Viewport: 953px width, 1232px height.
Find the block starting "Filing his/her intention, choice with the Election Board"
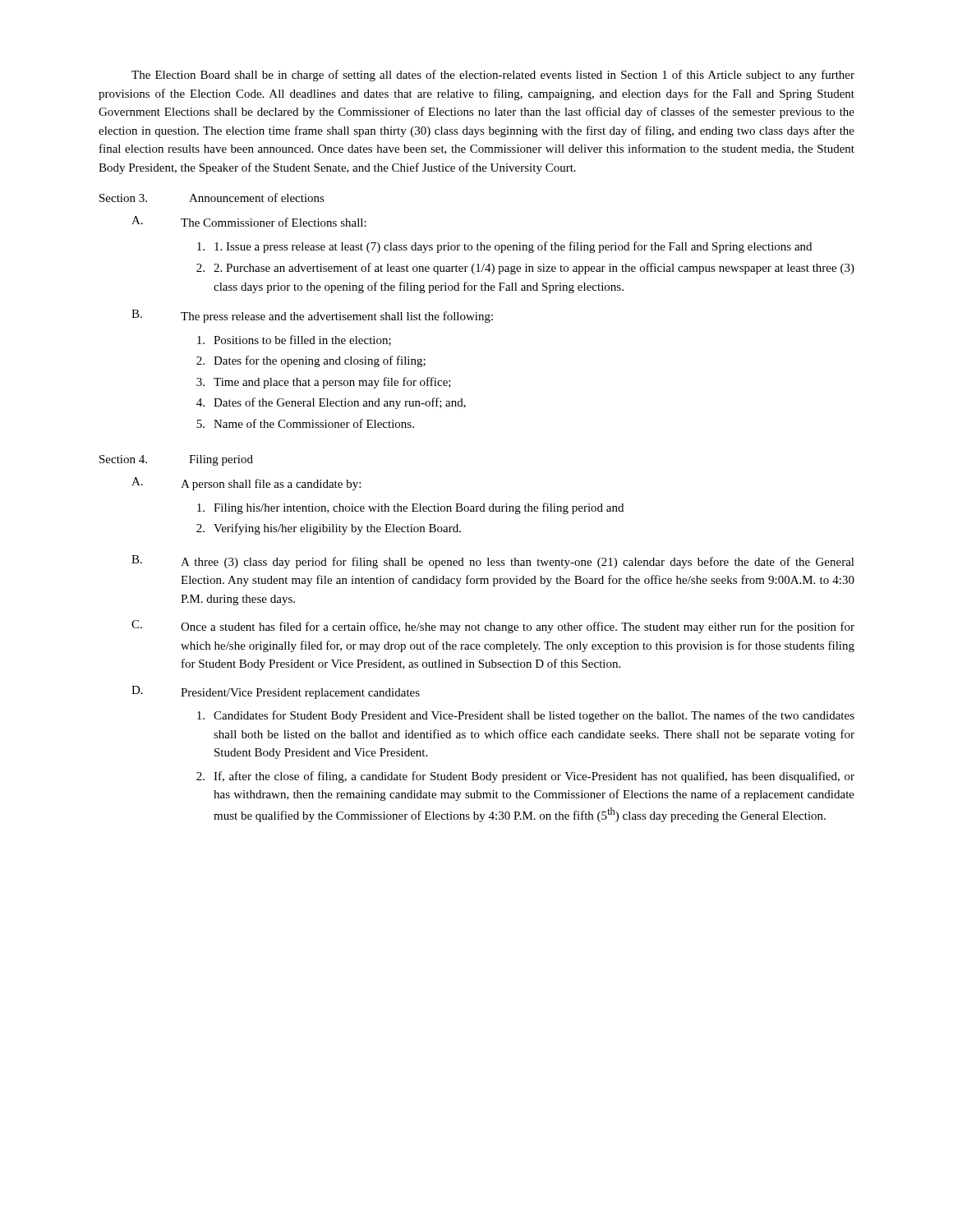pyautogui.click(x=518, y=507)
